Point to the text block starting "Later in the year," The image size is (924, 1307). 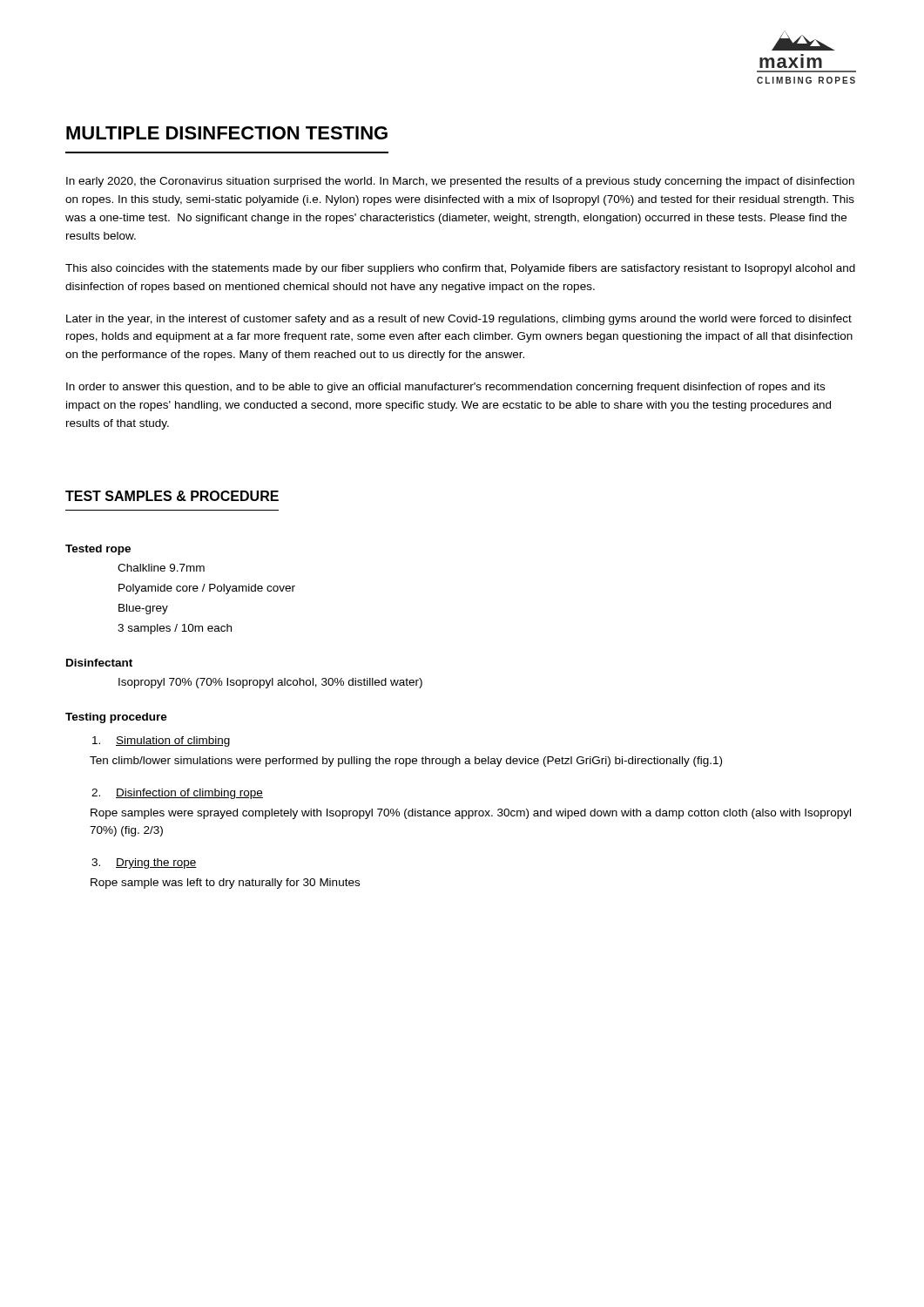(x=459, y=336)
